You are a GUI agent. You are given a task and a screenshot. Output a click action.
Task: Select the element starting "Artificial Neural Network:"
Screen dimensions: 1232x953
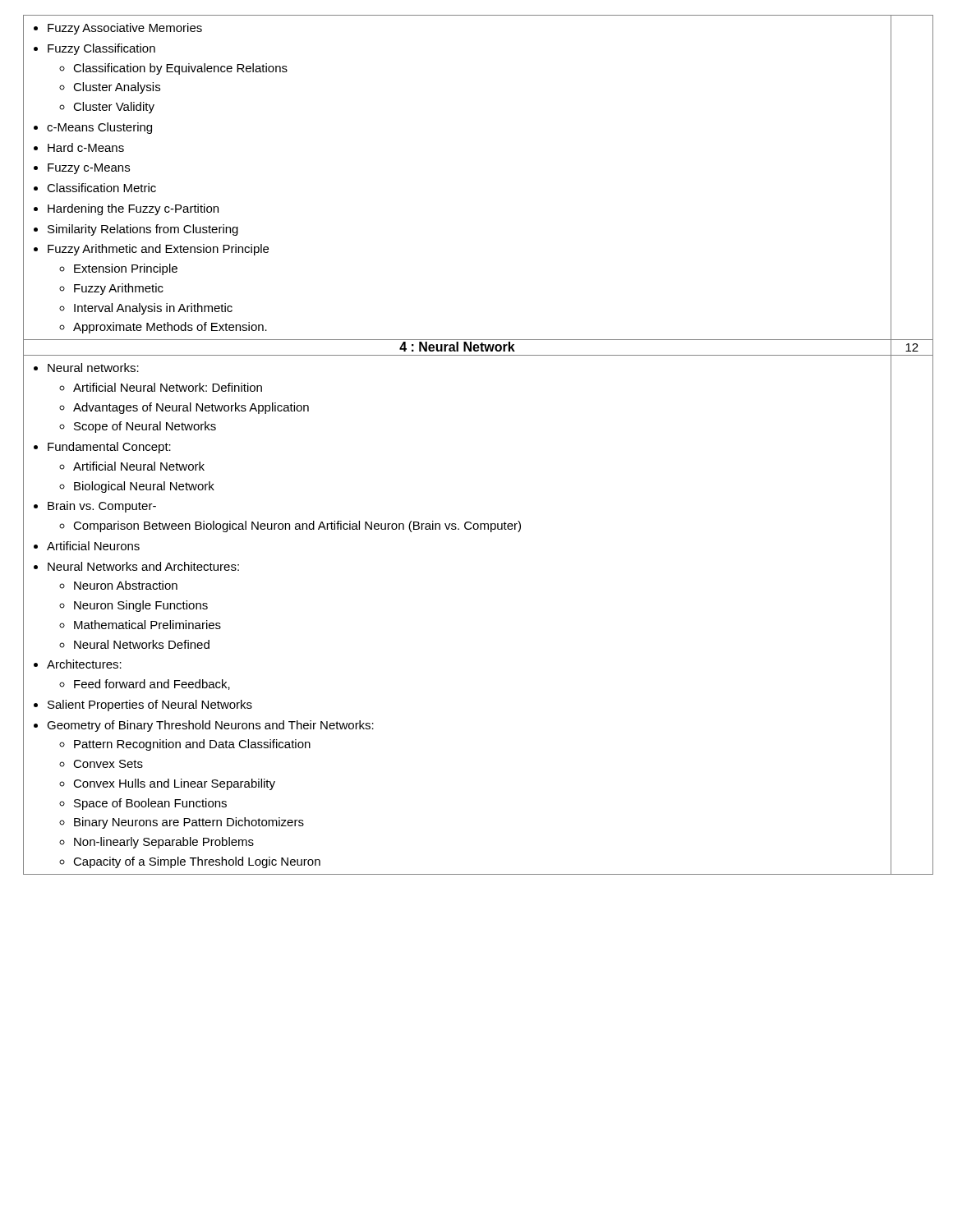(168, 387)
